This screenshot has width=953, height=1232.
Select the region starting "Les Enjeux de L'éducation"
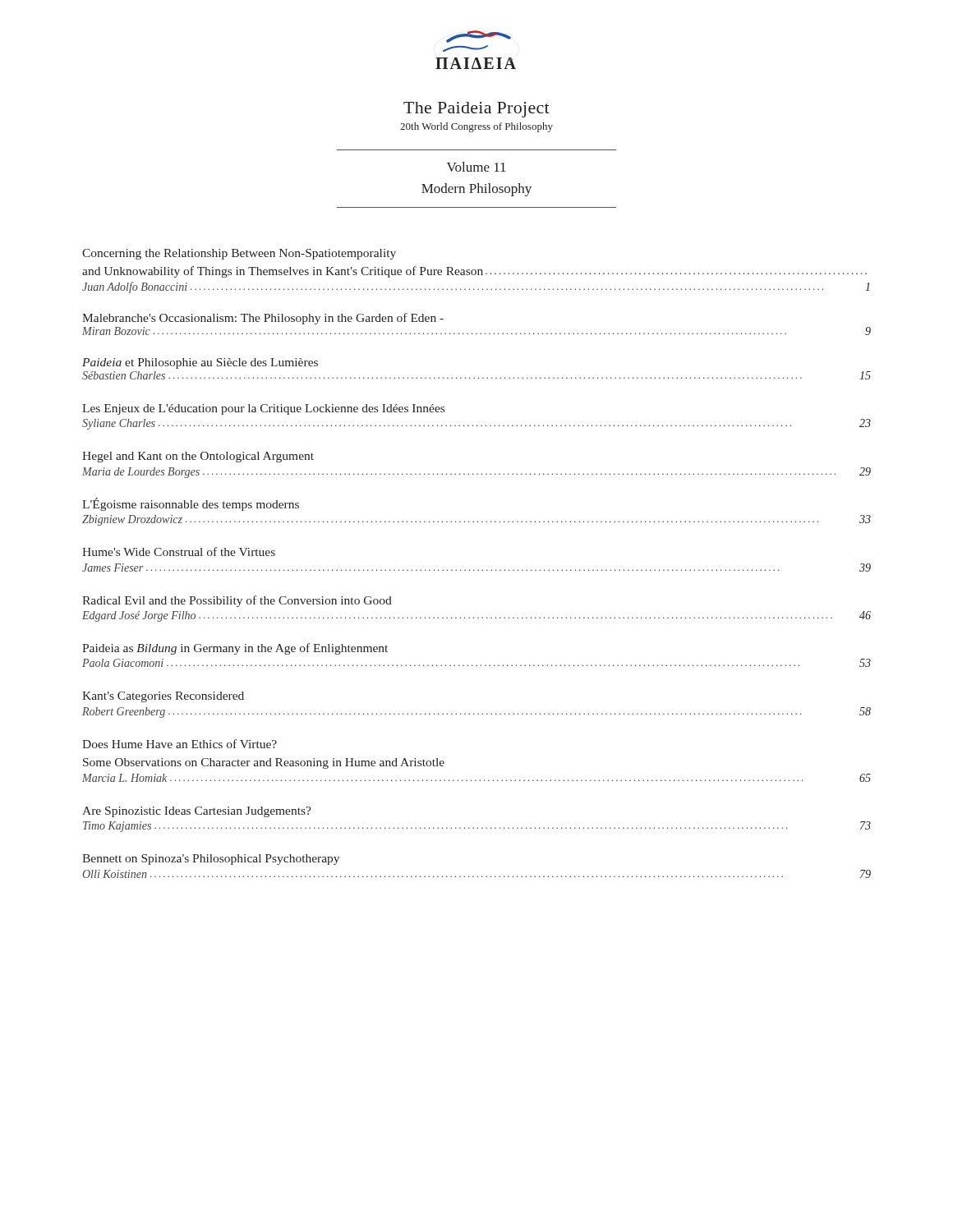(476, 415)
